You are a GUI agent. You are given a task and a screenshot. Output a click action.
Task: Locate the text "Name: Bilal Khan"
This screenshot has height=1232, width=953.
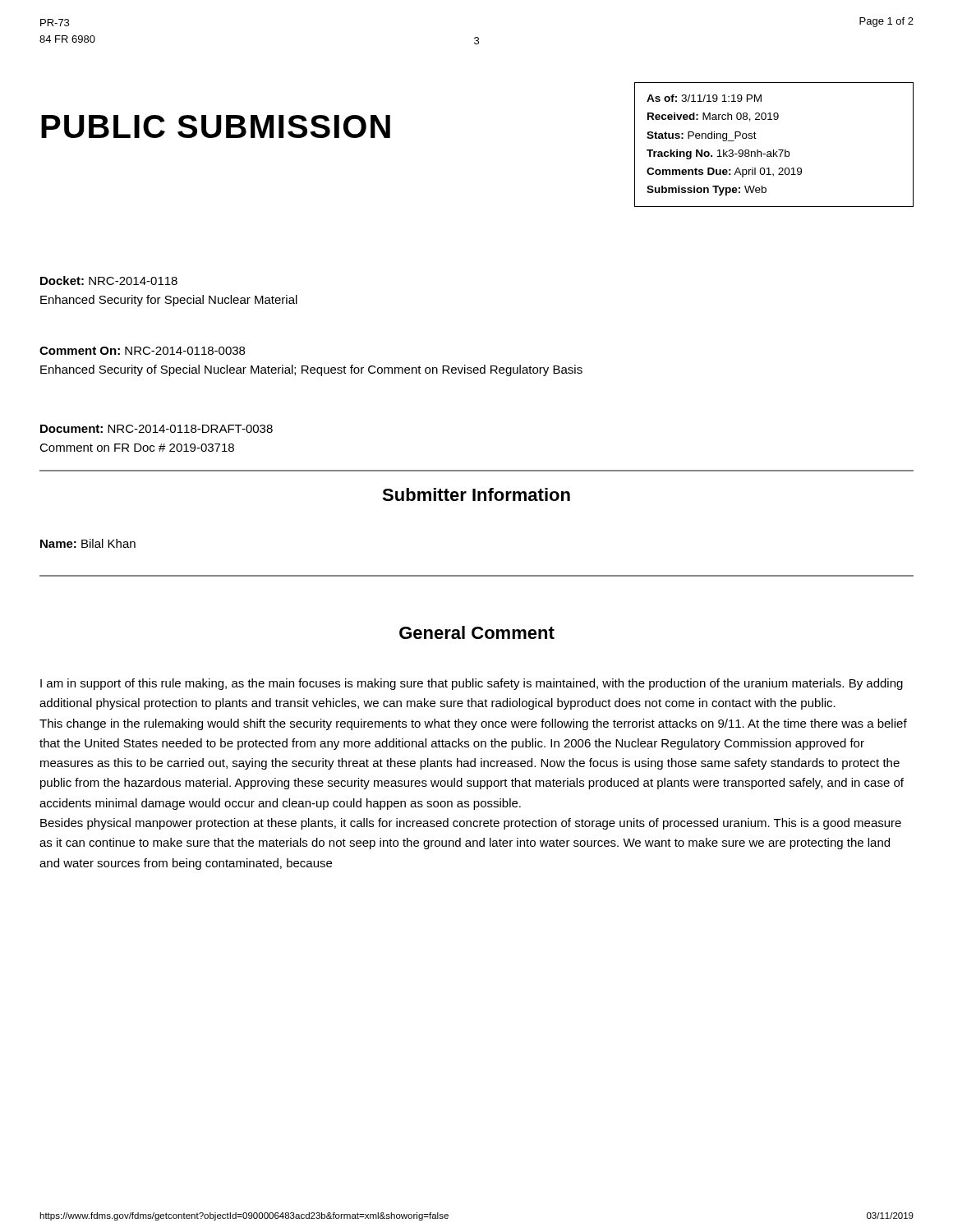[88, 543]
